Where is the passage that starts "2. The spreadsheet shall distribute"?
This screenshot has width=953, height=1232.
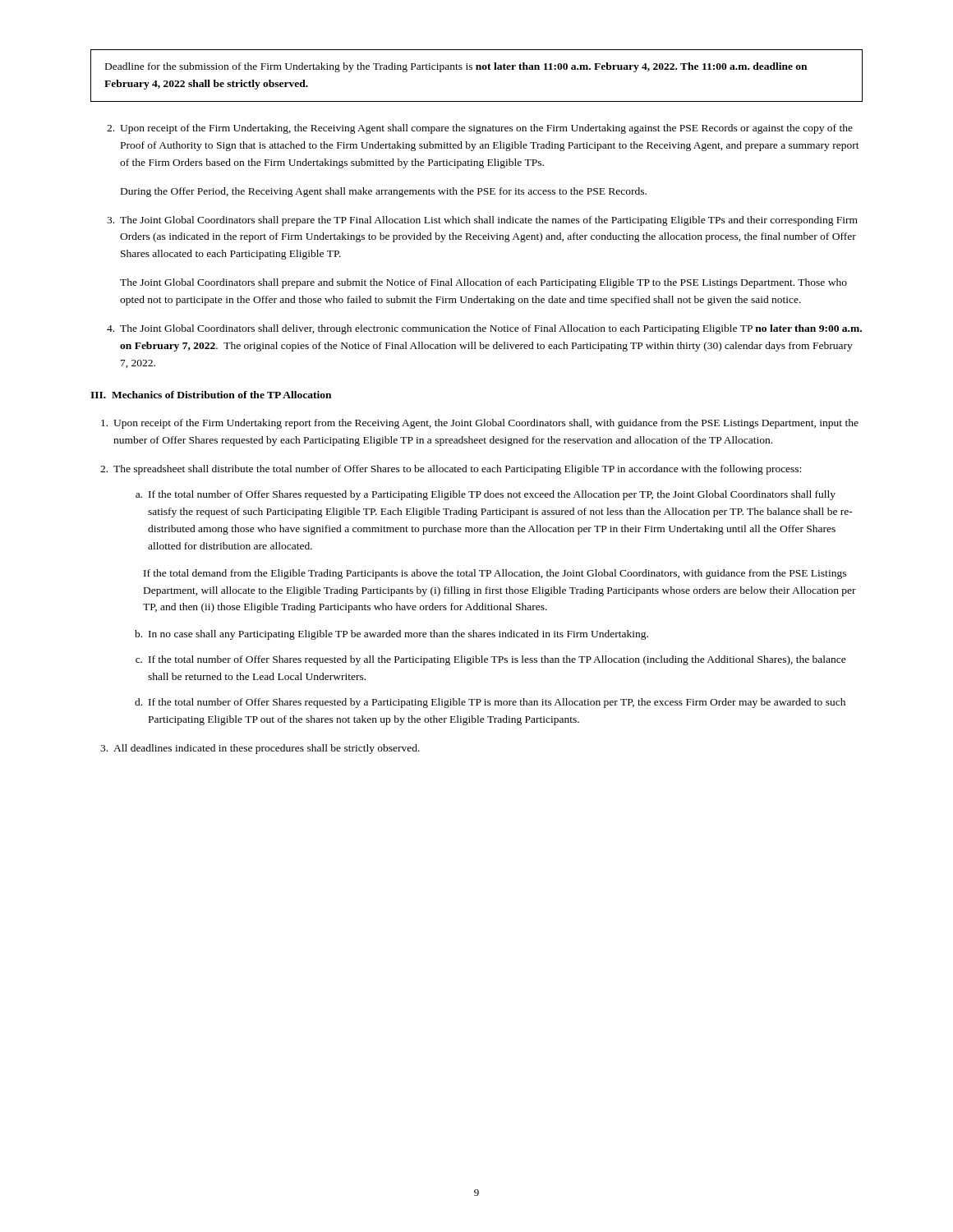tap(476, 469)
